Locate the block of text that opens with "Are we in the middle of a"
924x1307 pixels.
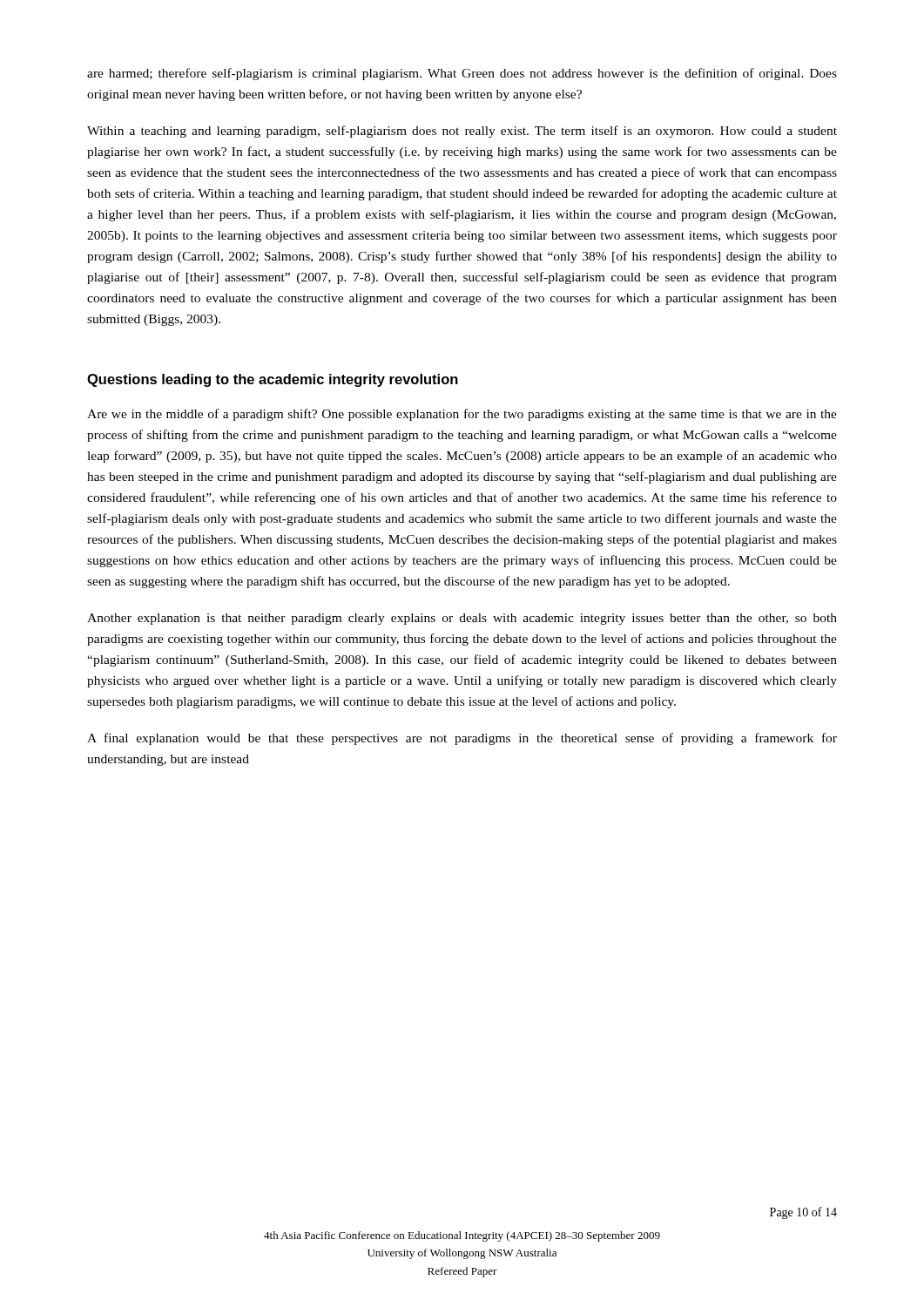(x=462, y=497)
